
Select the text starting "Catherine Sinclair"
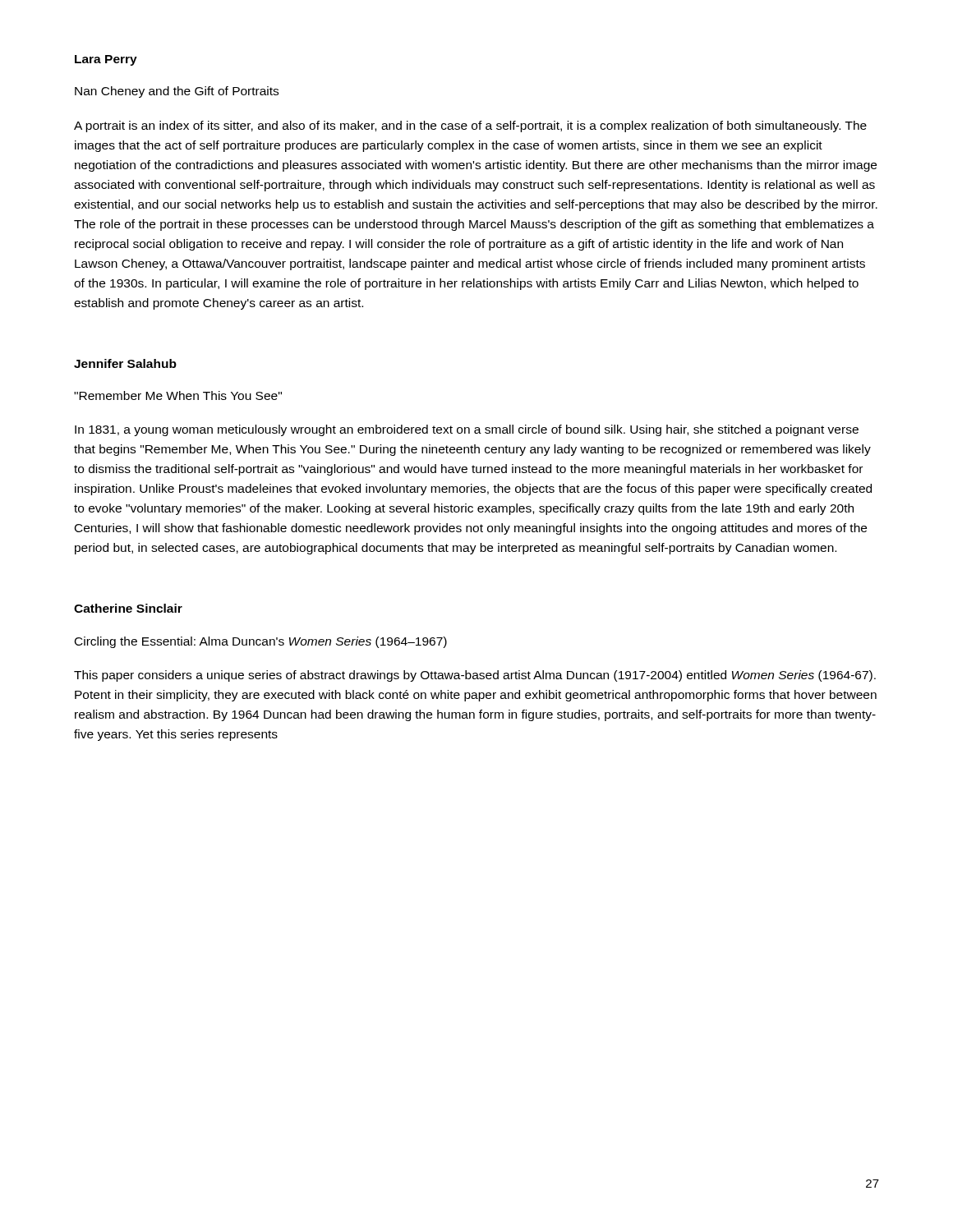click(128, 608)
